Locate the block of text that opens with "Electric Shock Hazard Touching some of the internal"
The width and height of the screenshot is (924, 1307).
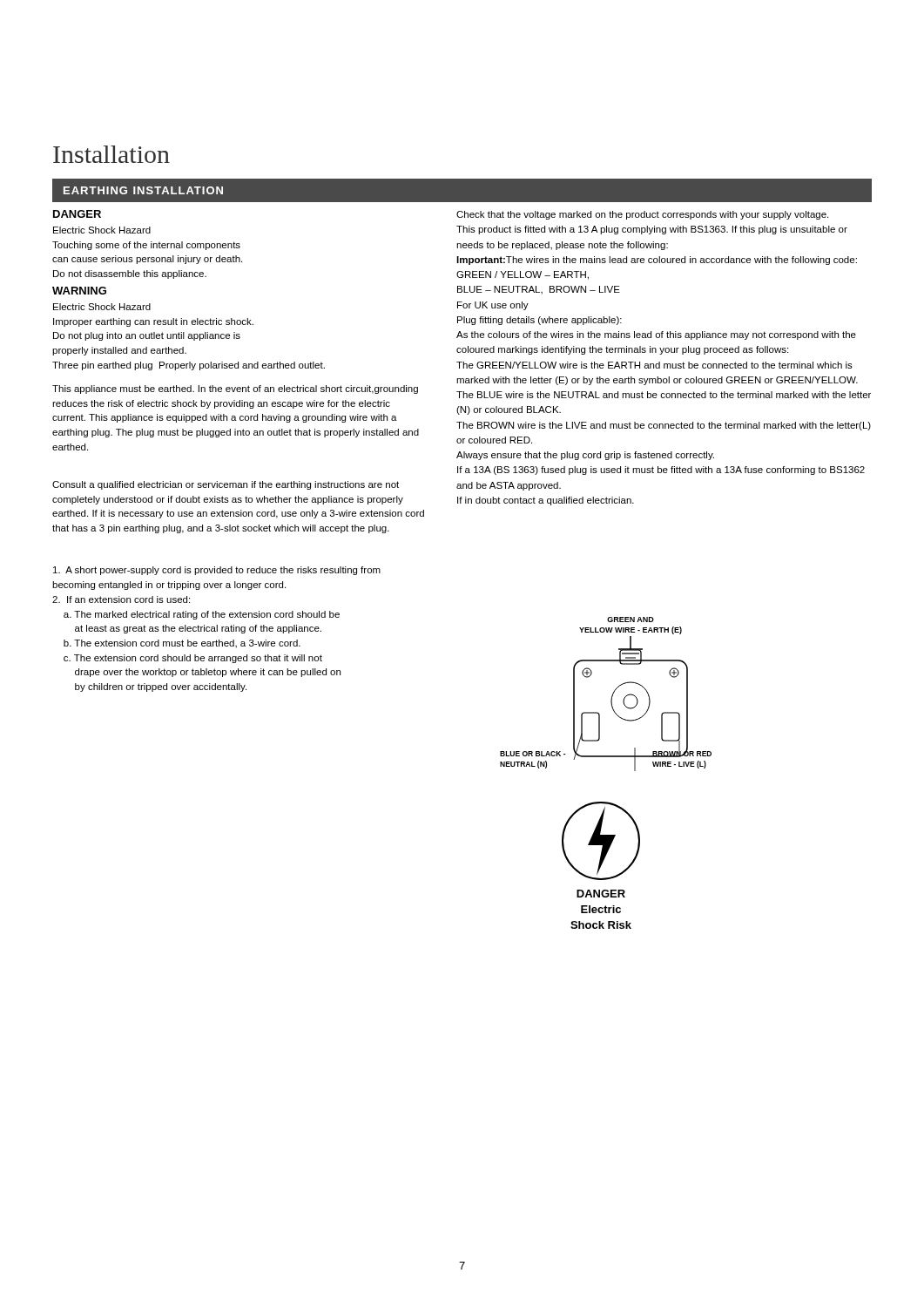click(x=148, y=252)
